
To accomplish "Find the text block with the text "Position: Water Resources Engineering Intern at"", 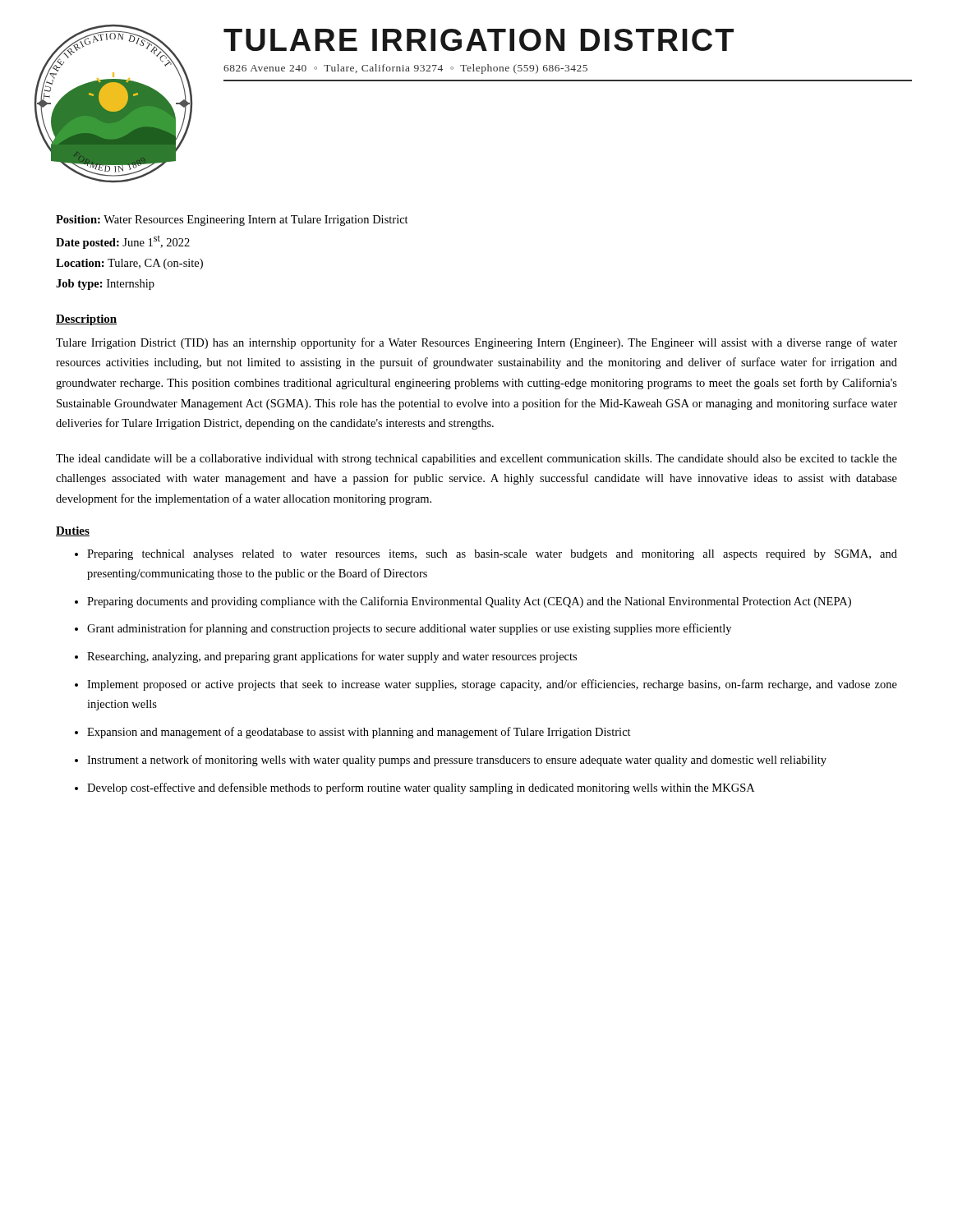I will point(232,221).
